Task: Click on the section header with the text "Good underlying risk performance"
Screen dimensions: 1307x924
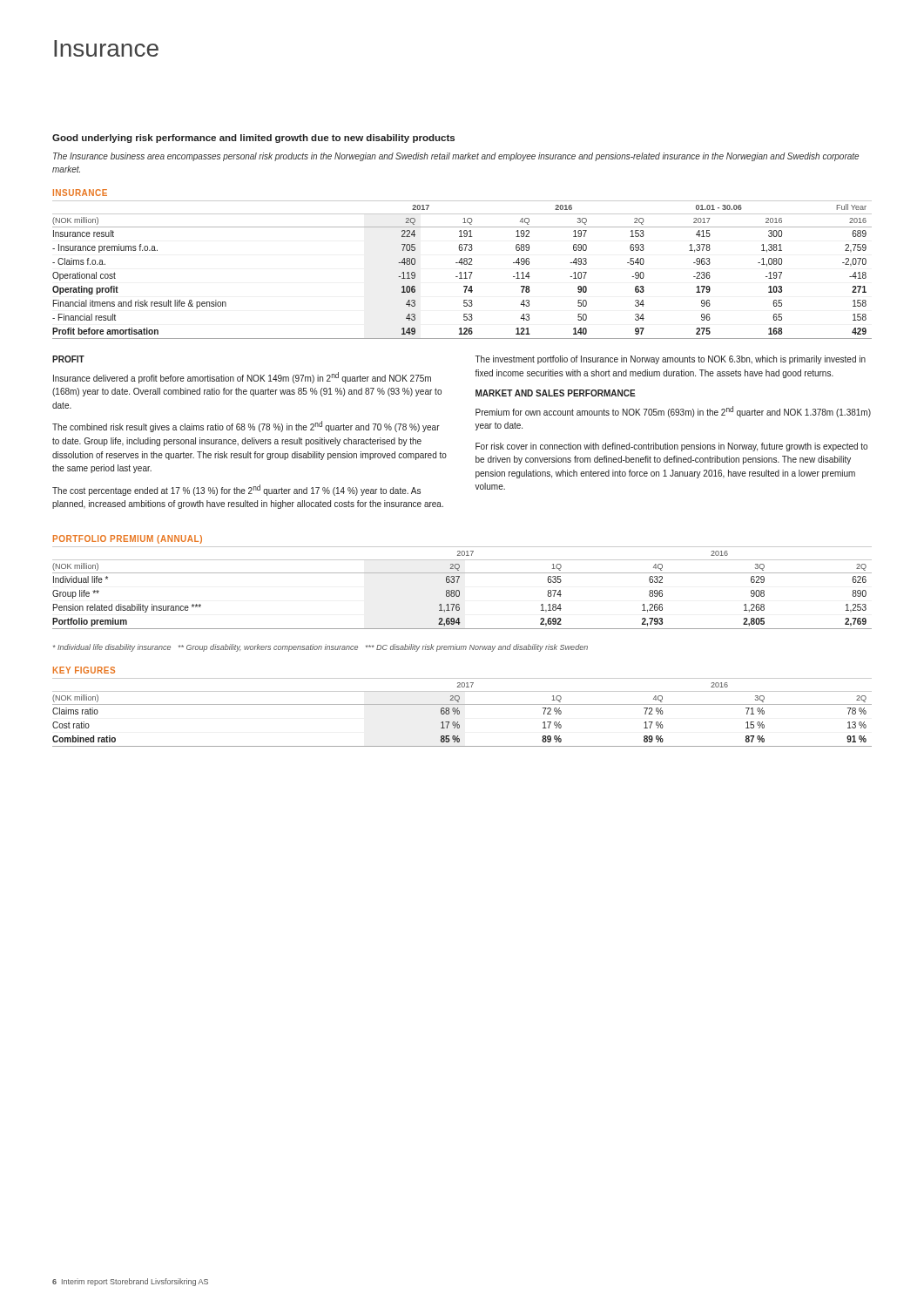Action: coord(254,138)
